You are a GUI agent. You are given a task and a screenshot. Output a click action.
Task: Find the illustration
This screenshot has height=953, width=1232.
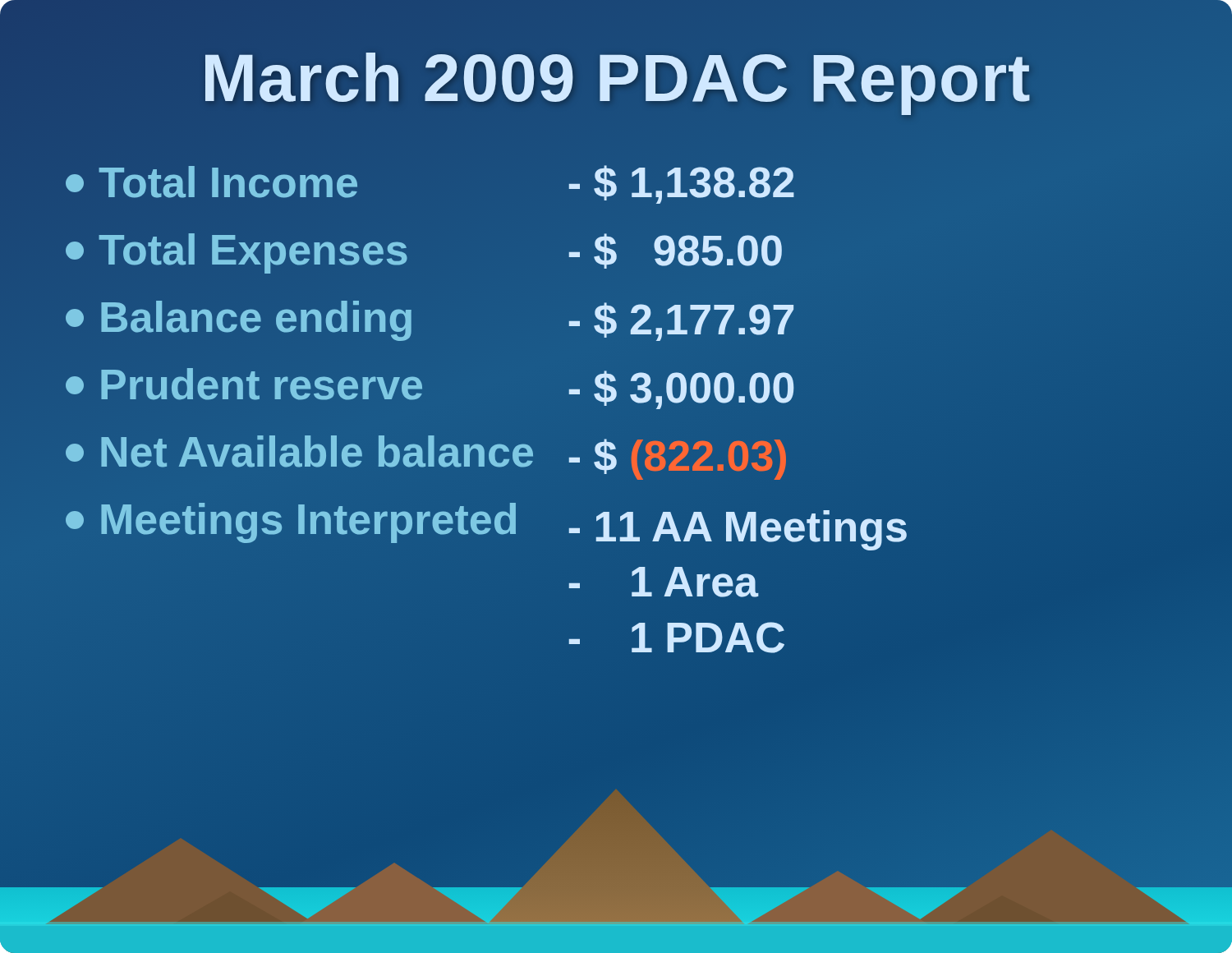[616, 859]
